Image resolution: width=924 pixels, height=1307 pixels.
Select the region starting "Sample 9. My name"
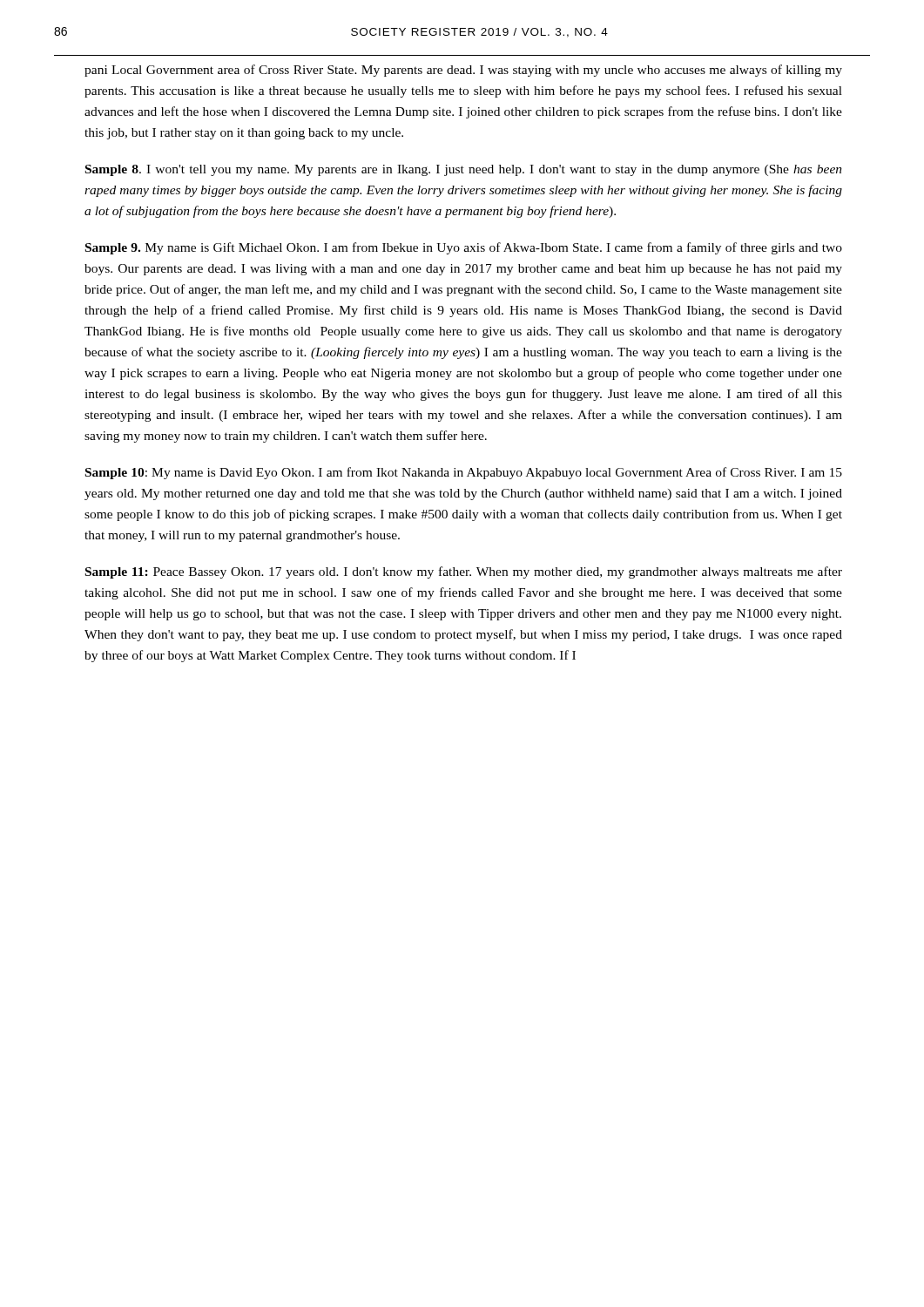(463, 342)
